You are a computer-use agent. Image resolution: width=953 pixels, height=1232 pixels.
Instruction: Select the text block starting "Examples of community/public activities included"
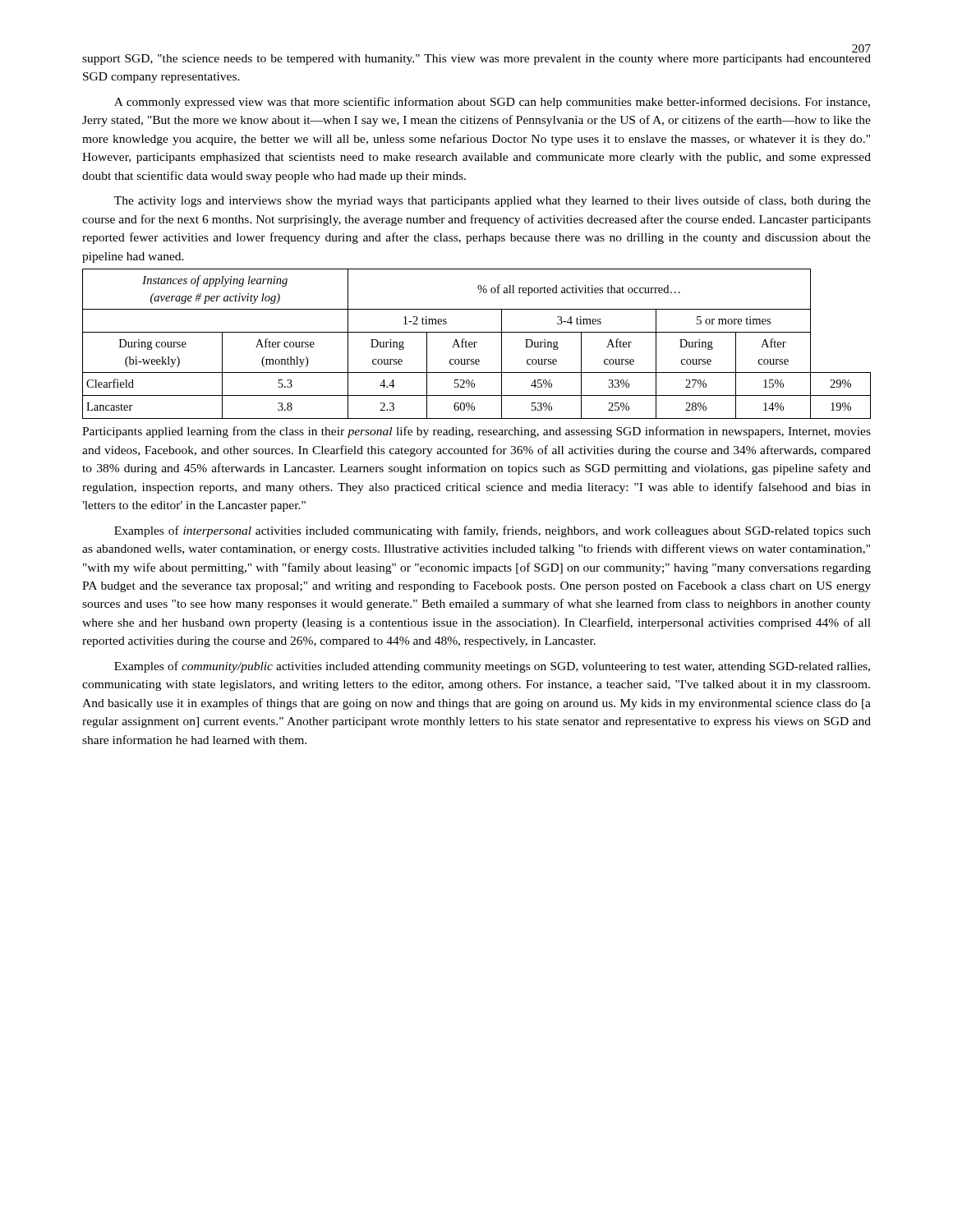pos(476,703)
